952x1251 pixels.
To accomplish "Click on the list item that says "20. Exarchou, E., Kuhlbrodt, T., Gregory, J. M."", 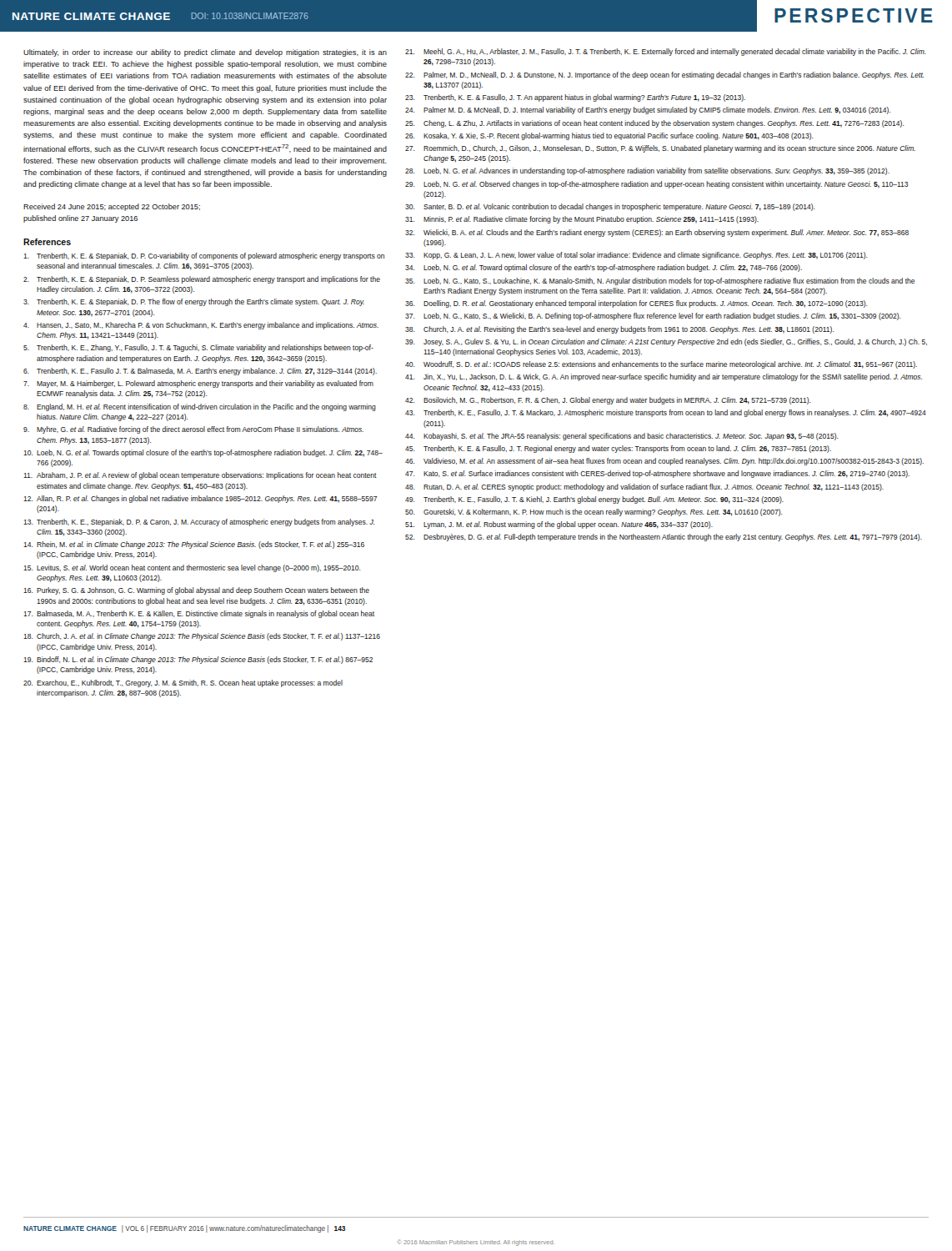I will tap(205, 688).
